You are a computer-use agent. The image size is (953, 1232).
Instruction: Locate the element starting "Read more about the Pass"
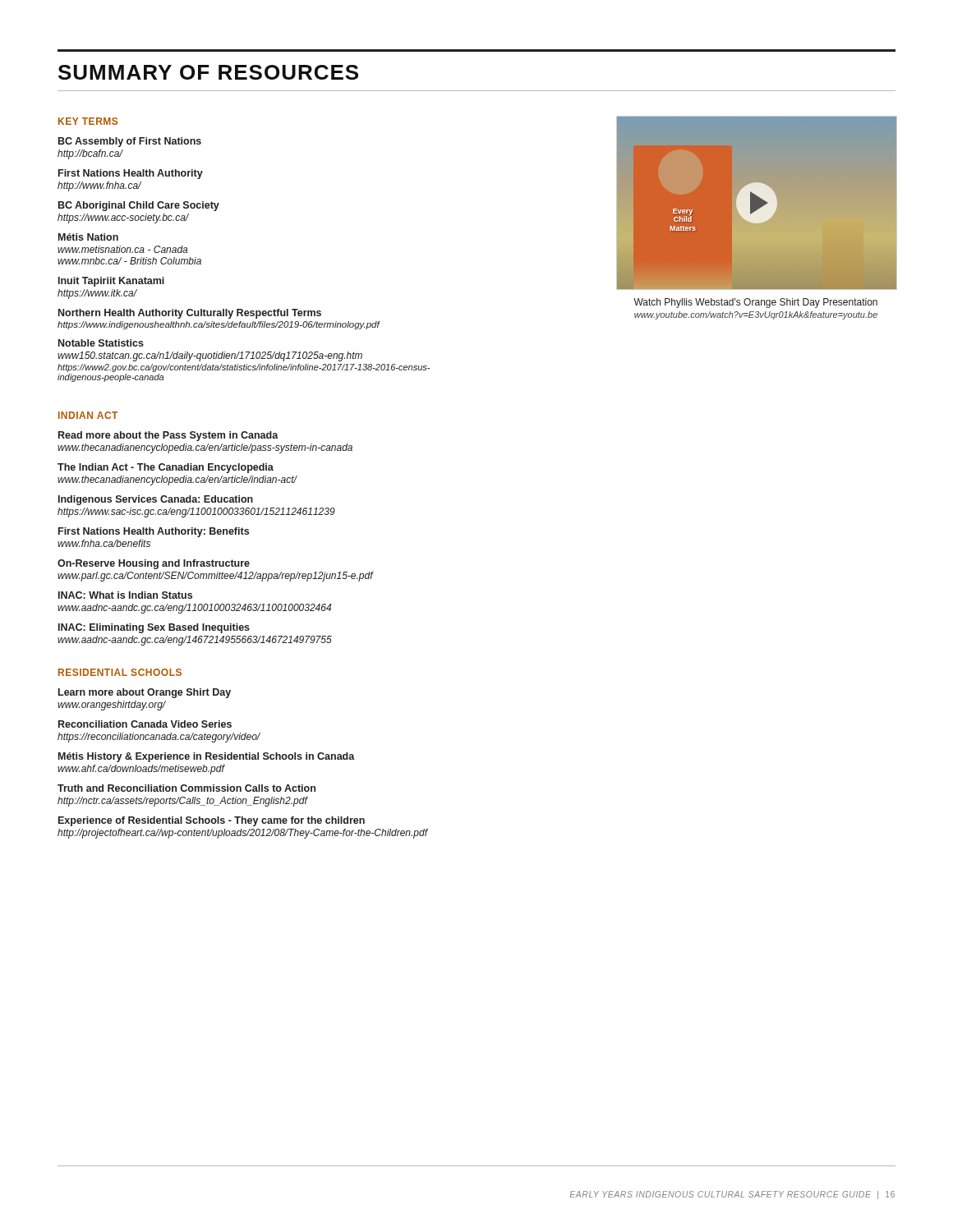point(168,436)
